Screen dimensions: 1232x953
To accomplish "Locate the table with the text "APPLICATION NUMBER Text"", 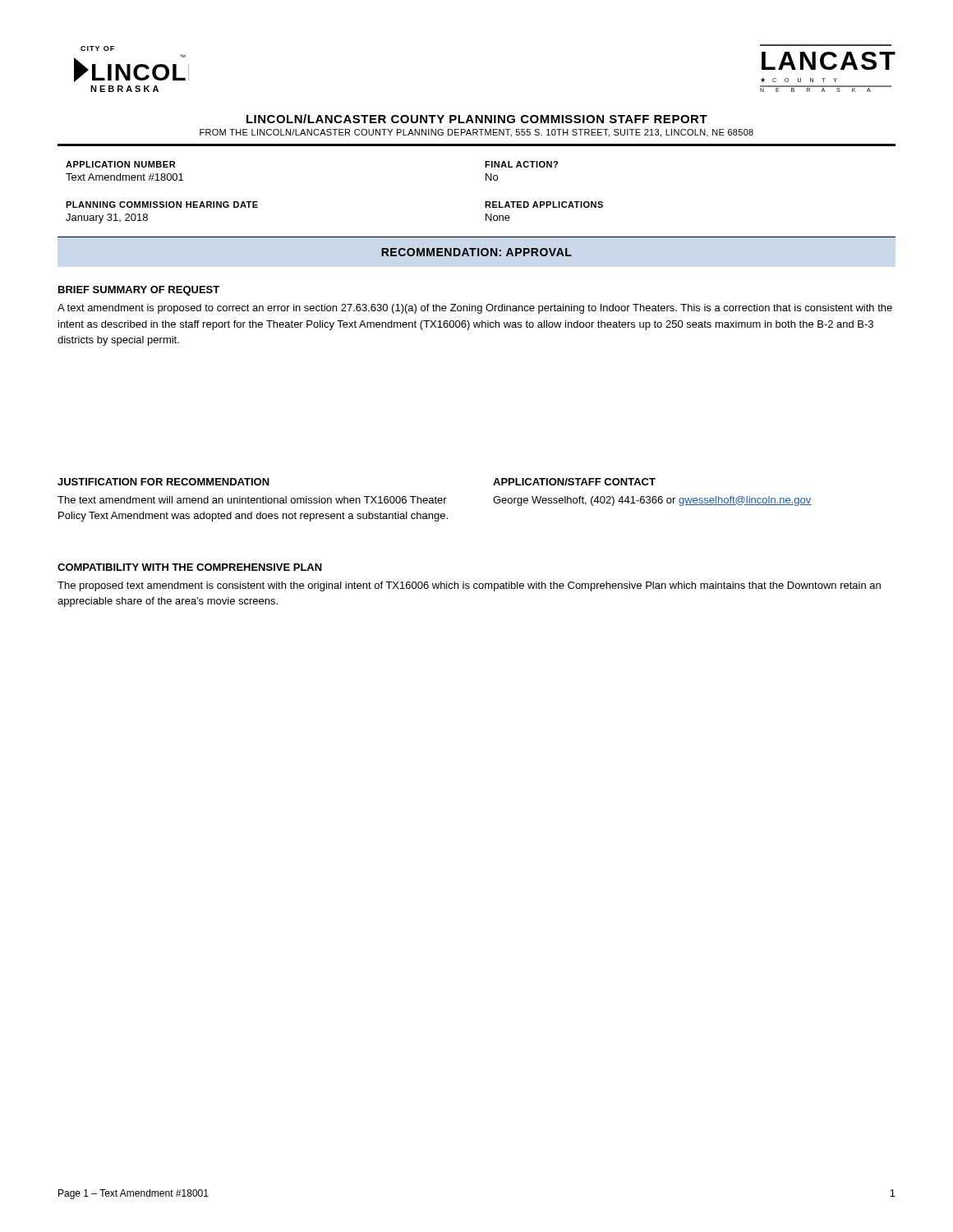I will [x=476, y=191].
